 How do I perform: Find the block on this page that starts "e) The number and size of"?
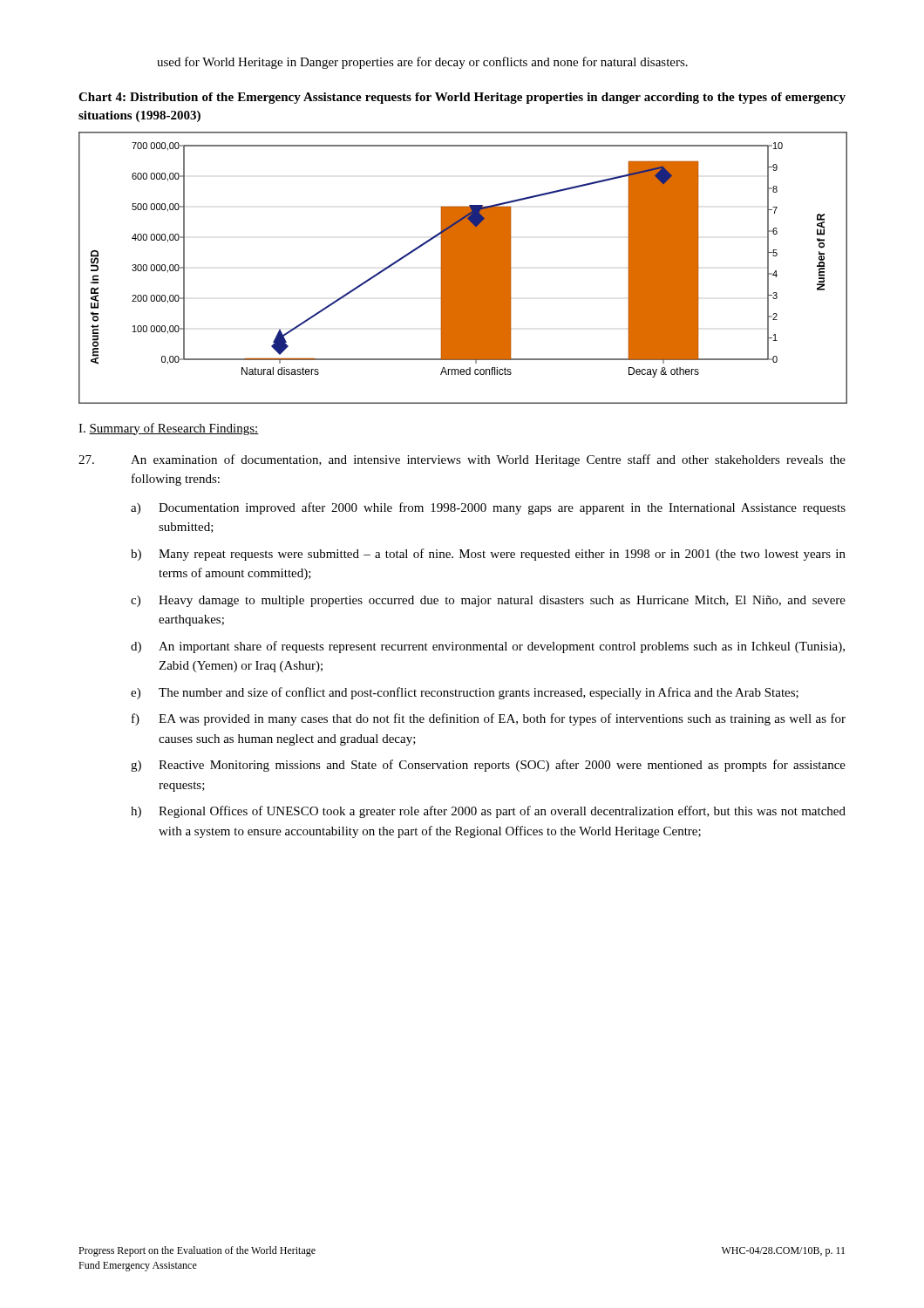tap(465, 692)
